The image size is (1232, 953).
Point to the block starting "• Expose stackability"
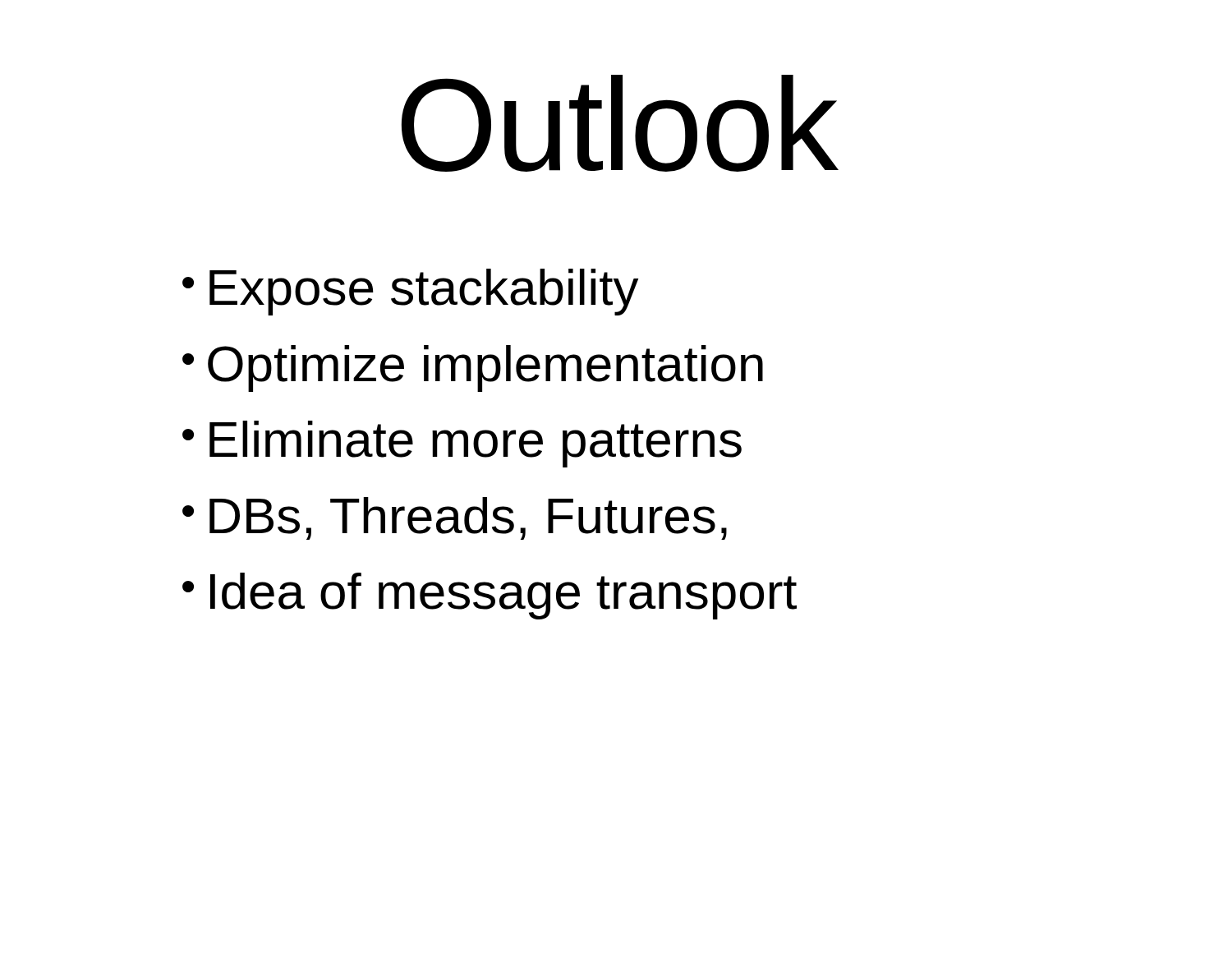click(410, 288)
